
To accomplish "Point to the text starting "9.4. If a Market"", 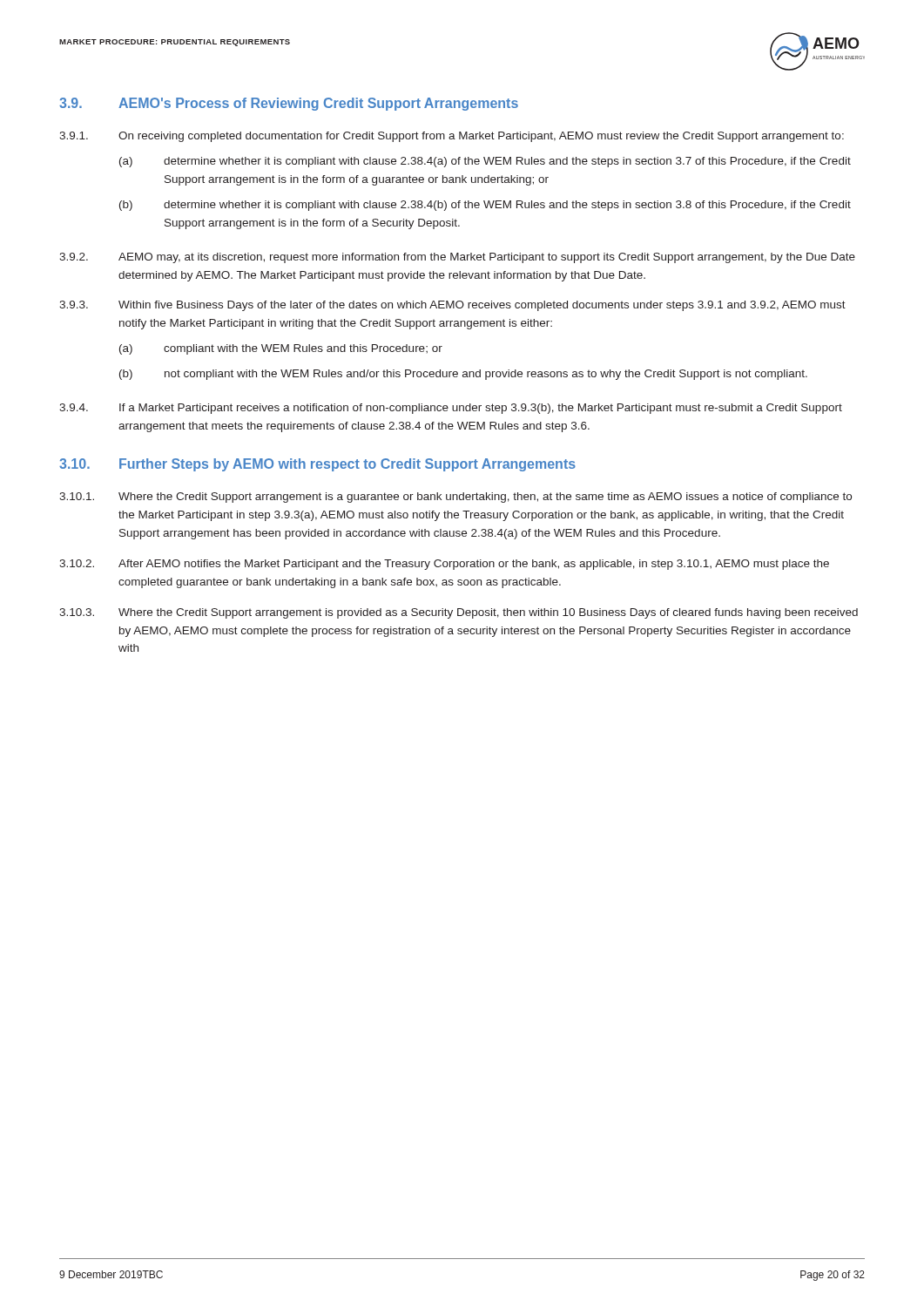I will click(x=462, y=417).
